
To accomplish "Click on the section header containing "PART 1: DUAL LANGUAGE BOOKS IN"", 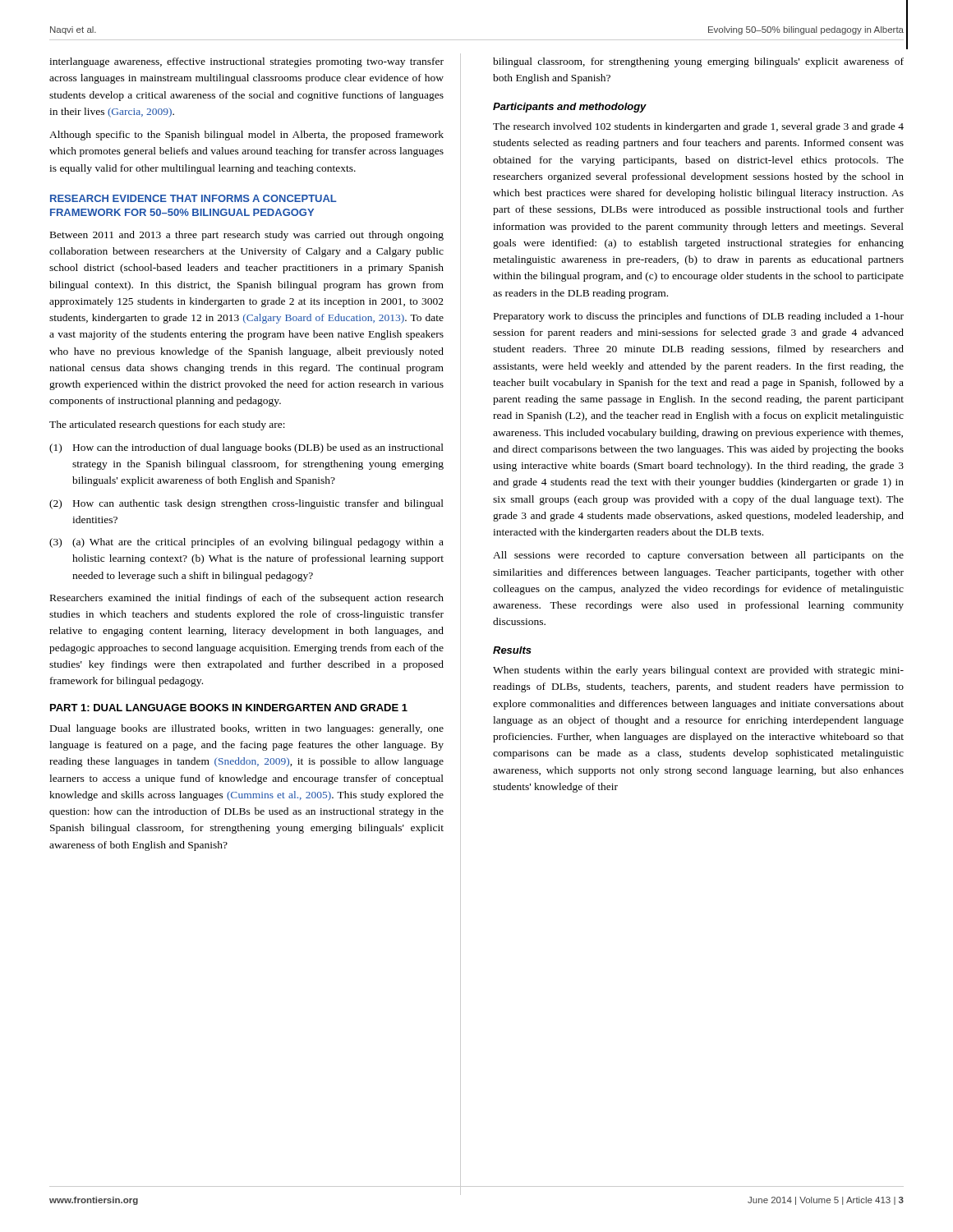I will (228, 708).
